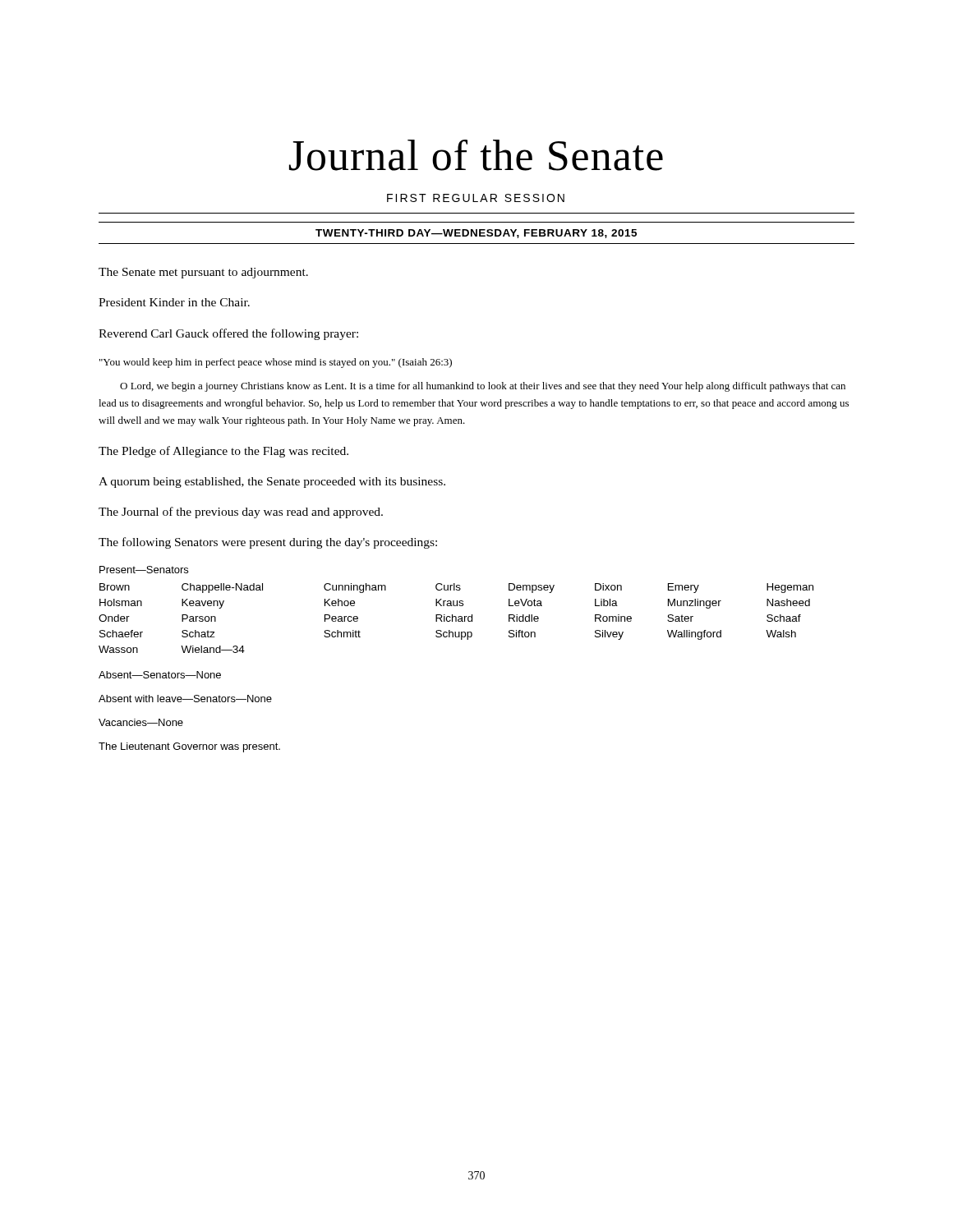Screen dimensions: 1232x953
Task: Find the block starting ""You would keep him in"
Action: (x=275, y=362)
